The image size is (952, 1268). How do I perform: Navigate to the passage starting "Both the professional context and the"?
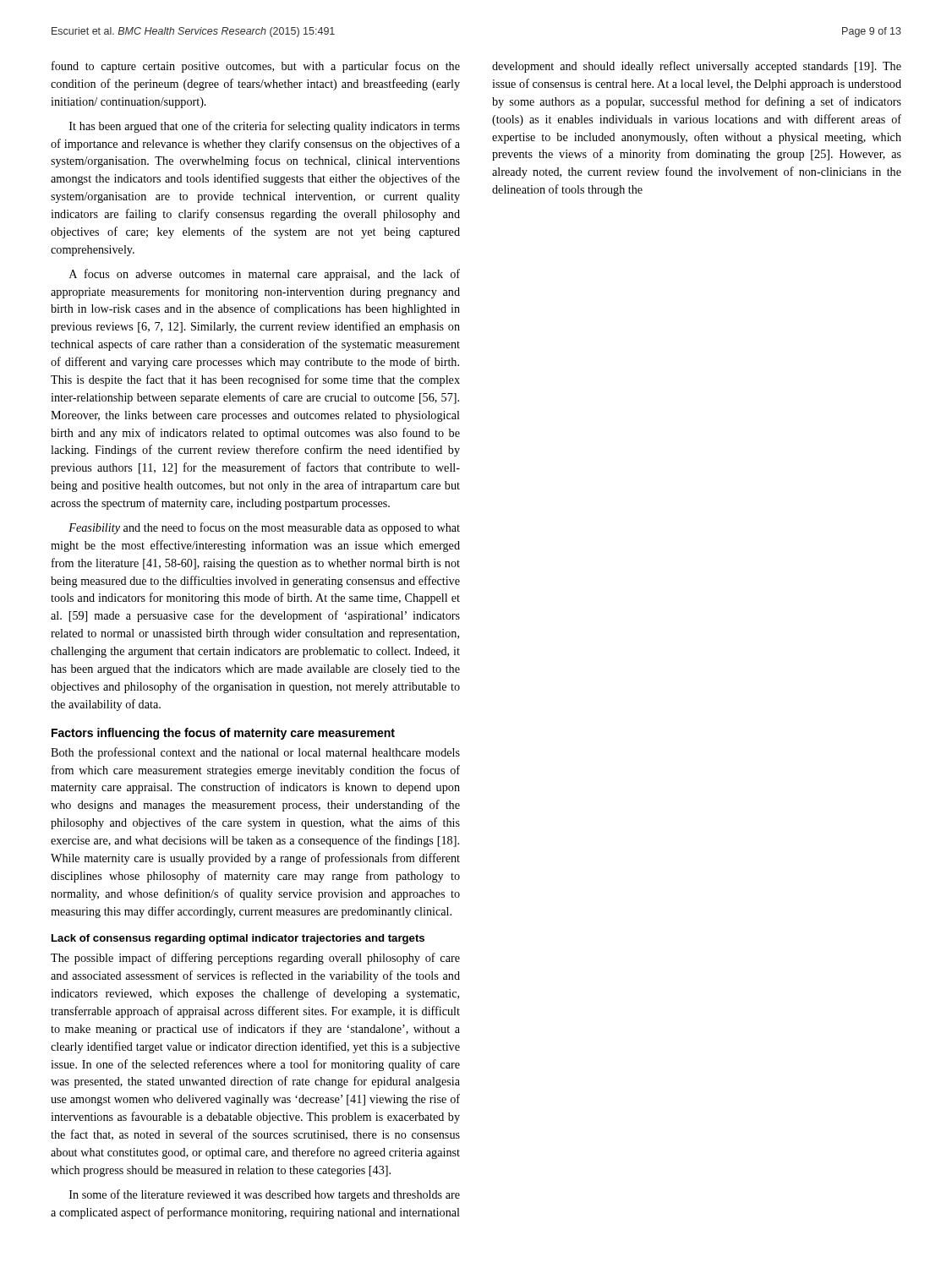(x=255, y=832)
